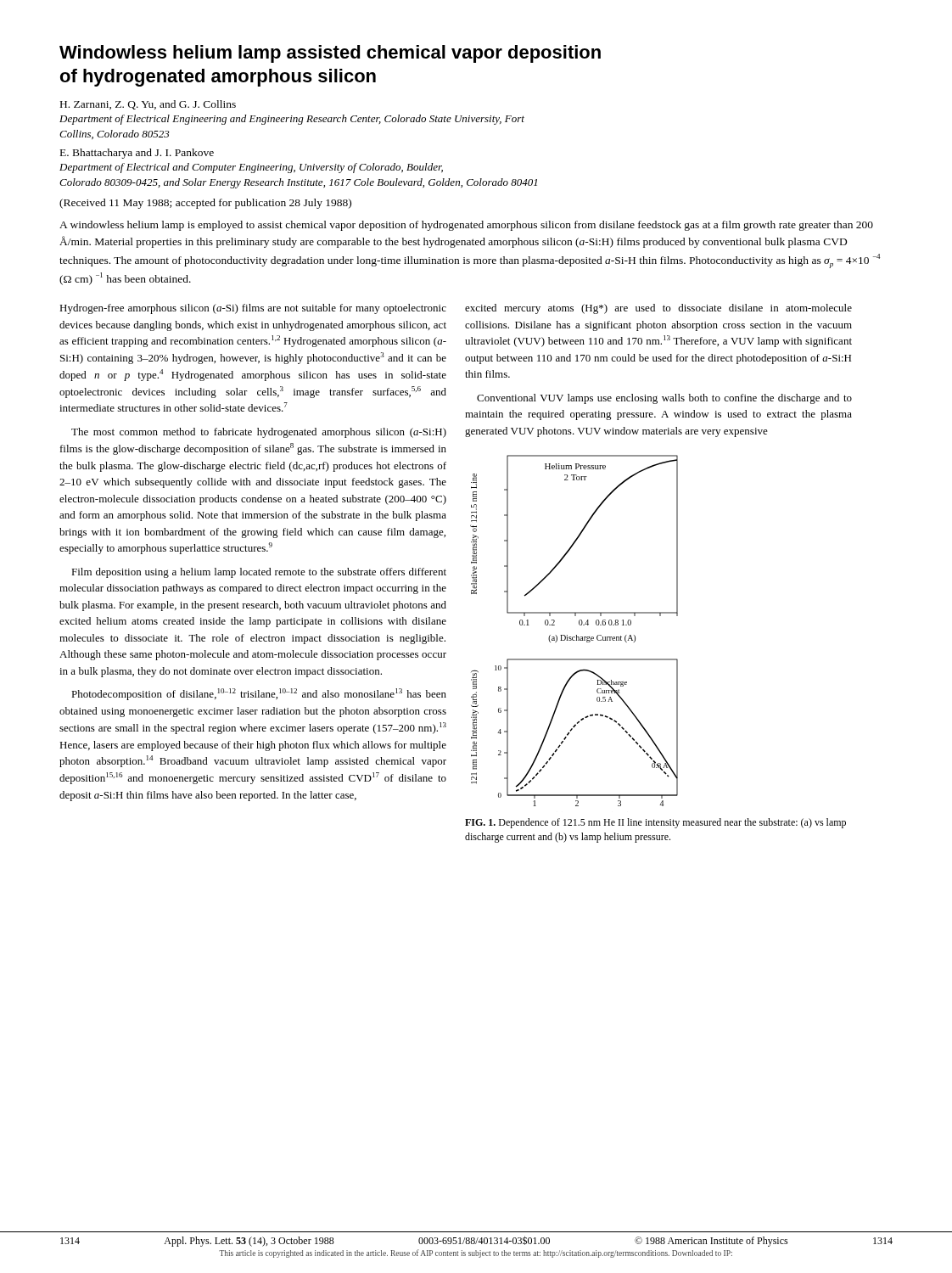952x1273 pixels.
Task: Where is the passage that starts "Hydrogen-free amorphous silicon (a-Si) films are not suitable"?
Action: pos(253,551)
